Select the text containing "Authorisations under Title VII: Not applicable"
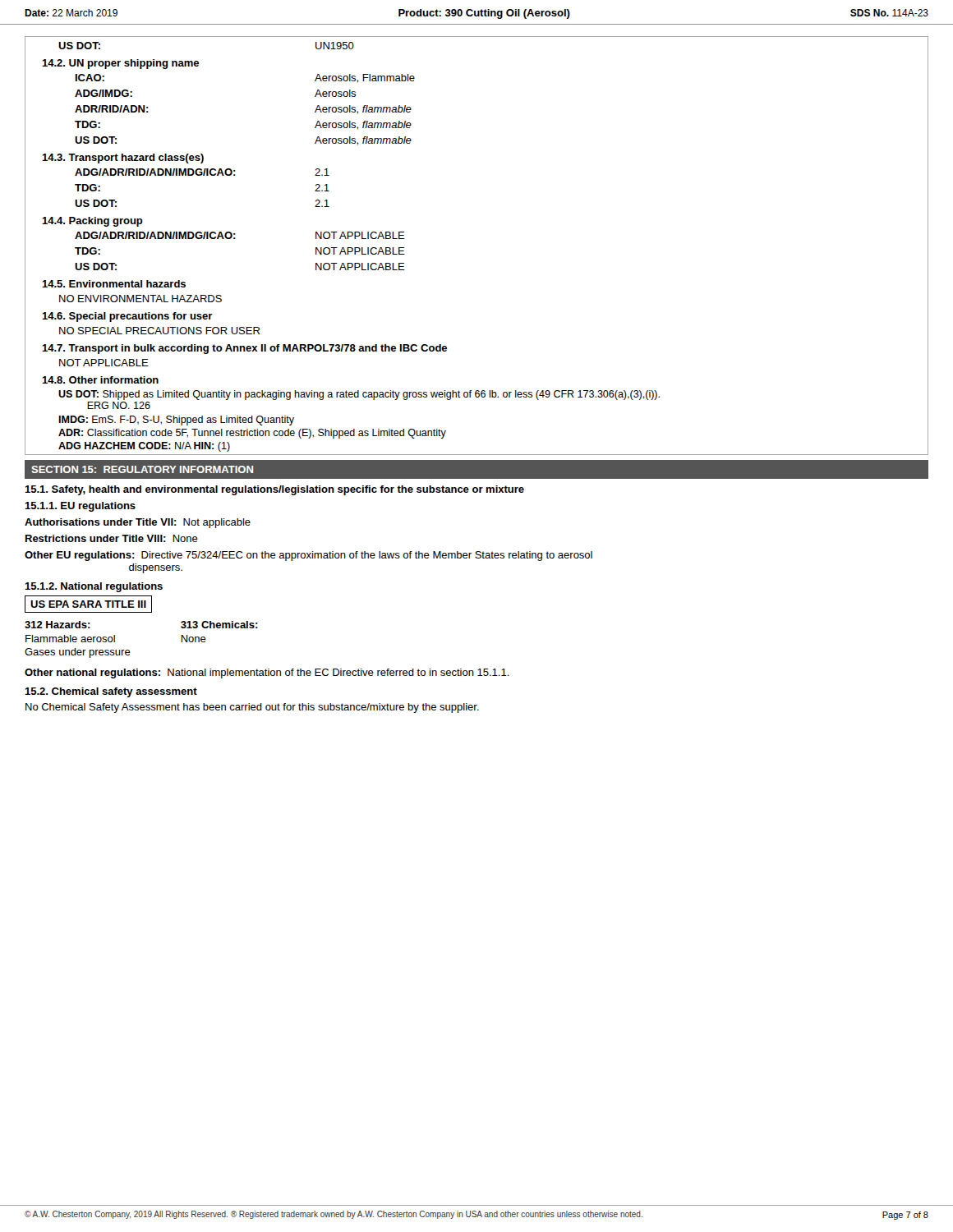 point(138,522)
